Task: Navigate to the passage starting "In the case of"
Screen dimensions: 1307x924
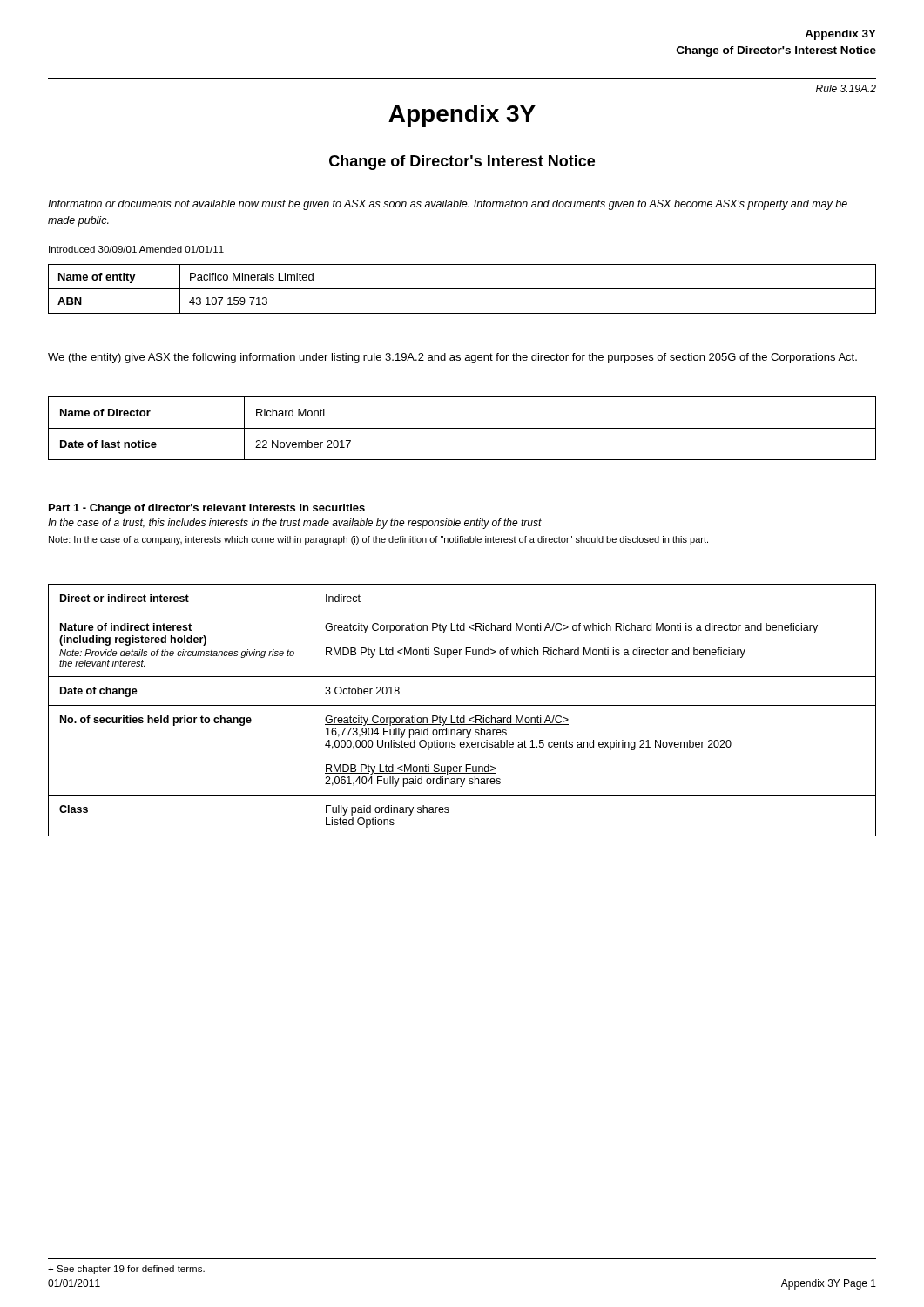Action: [x=294, y=523]
